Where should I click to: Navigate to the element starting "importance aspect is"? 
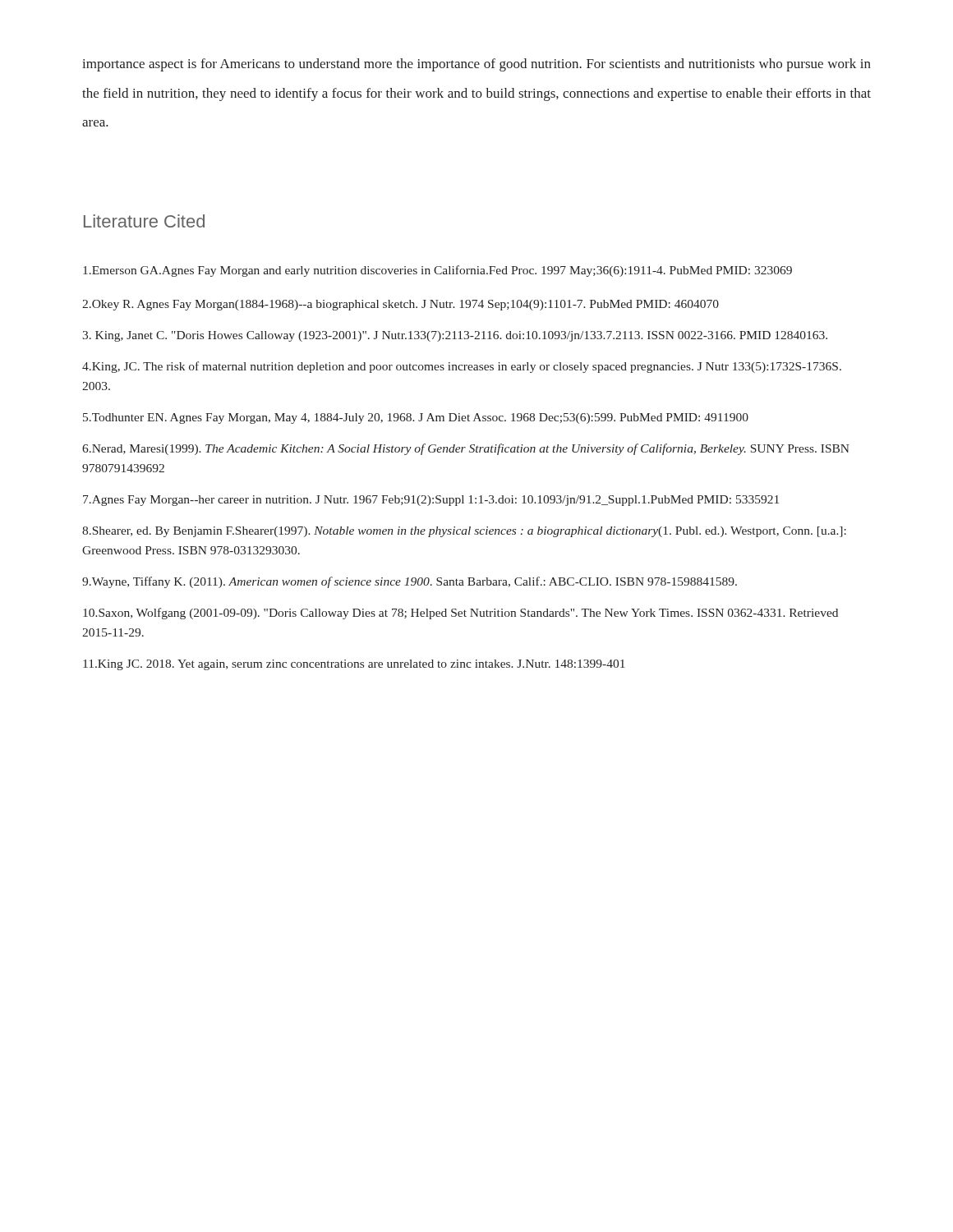click(x=476, y=93)
